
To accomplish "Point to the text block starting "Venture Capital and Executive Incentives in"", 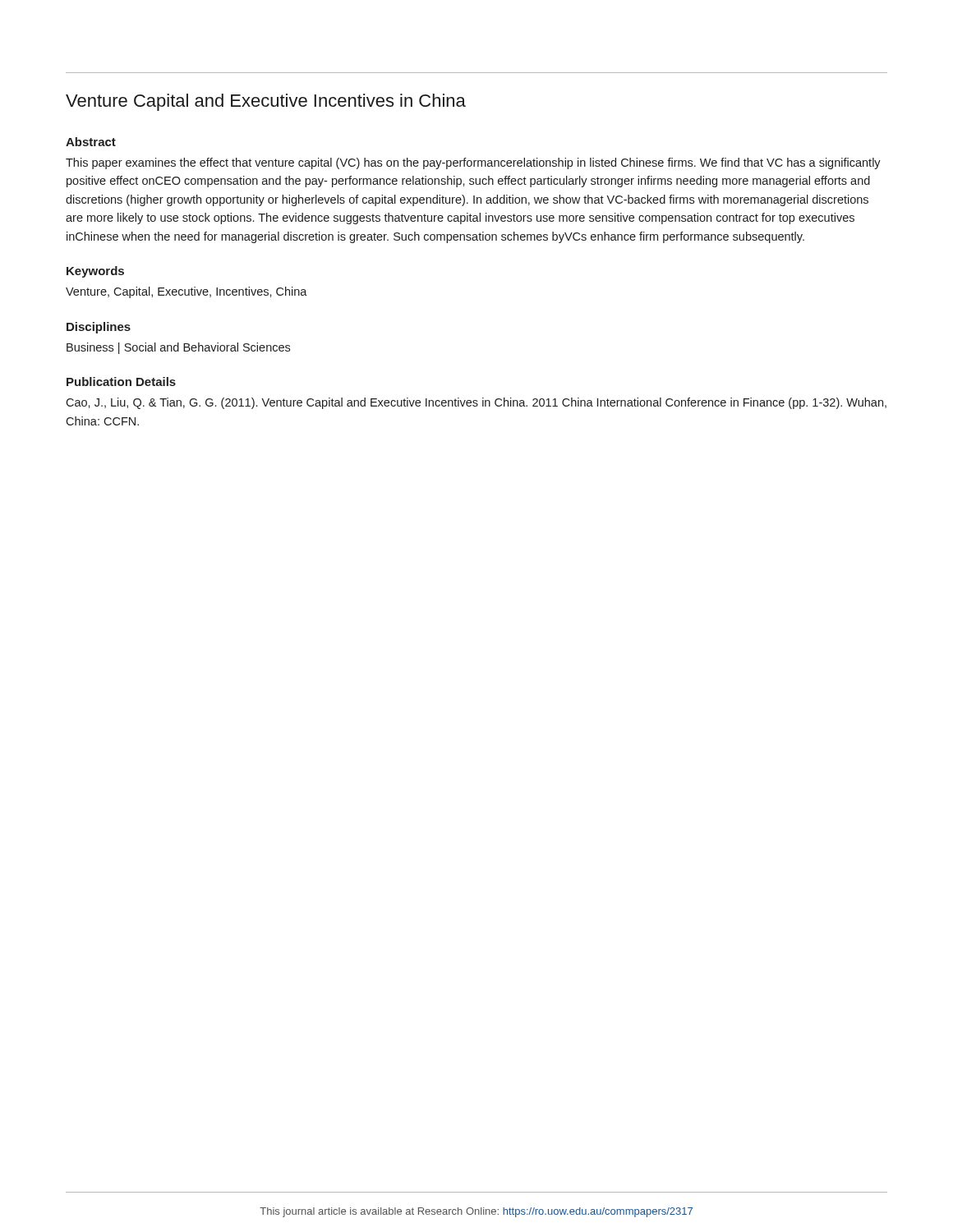I will coord(266,101).
